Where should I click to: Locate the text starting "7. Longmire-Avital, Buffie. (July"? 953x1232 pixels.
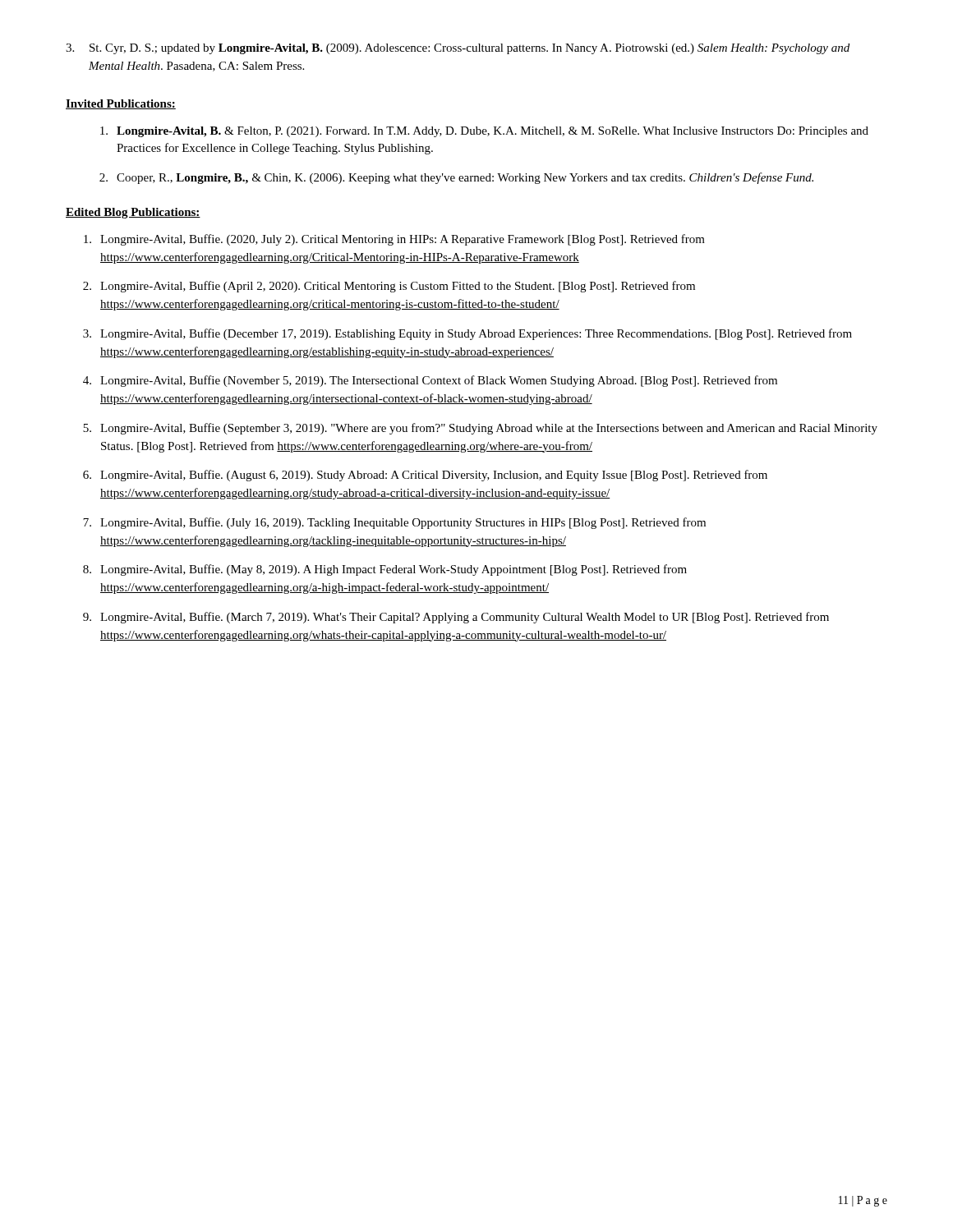[476, 532]
